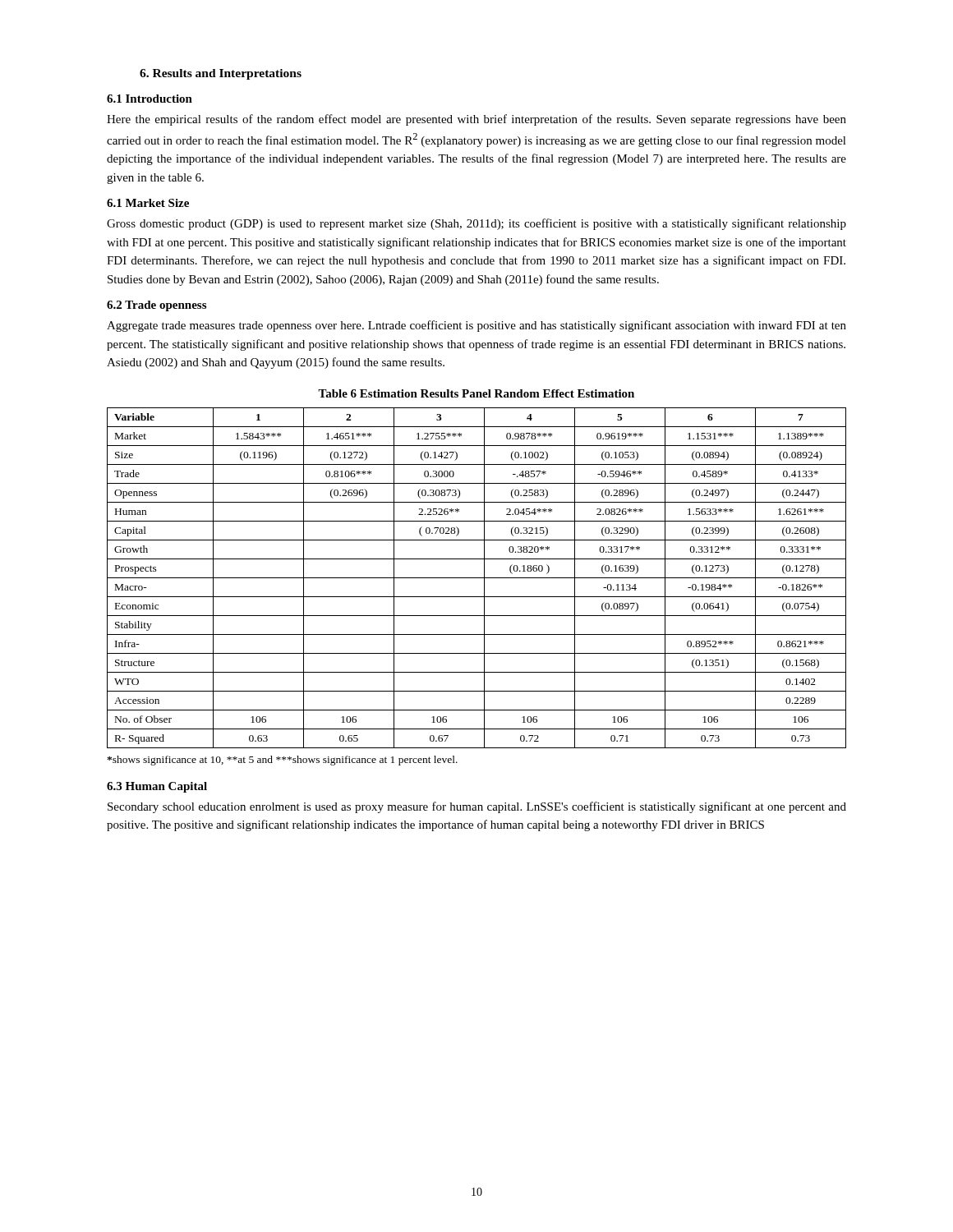Select the text starting "6.2 Trade openness"
Screen dimensions: 1232x953
click(157, 305)
